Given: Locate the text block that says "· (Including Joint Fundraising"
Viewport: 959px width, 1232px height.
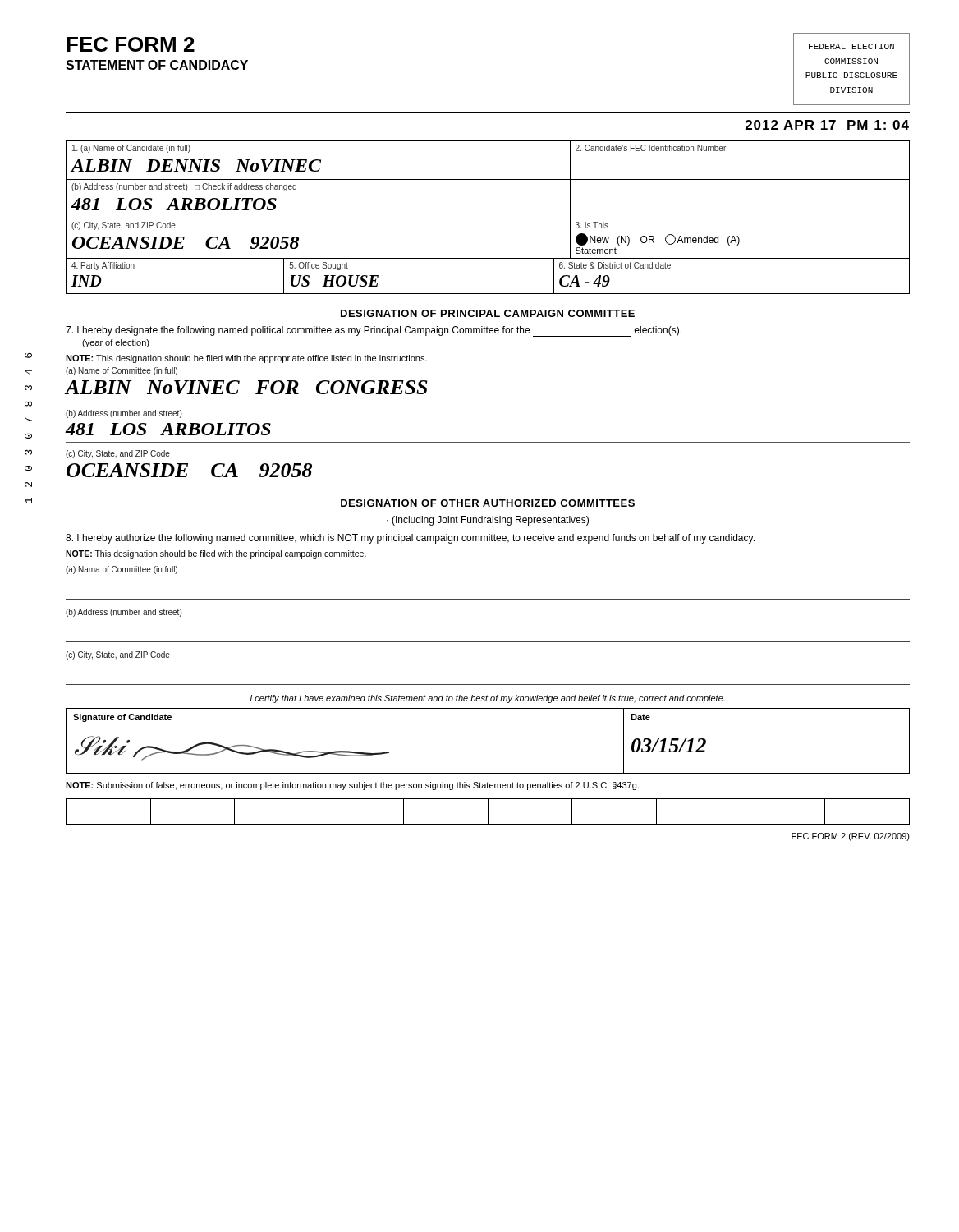Looking at the screenshot, I should tap(488, 520).
